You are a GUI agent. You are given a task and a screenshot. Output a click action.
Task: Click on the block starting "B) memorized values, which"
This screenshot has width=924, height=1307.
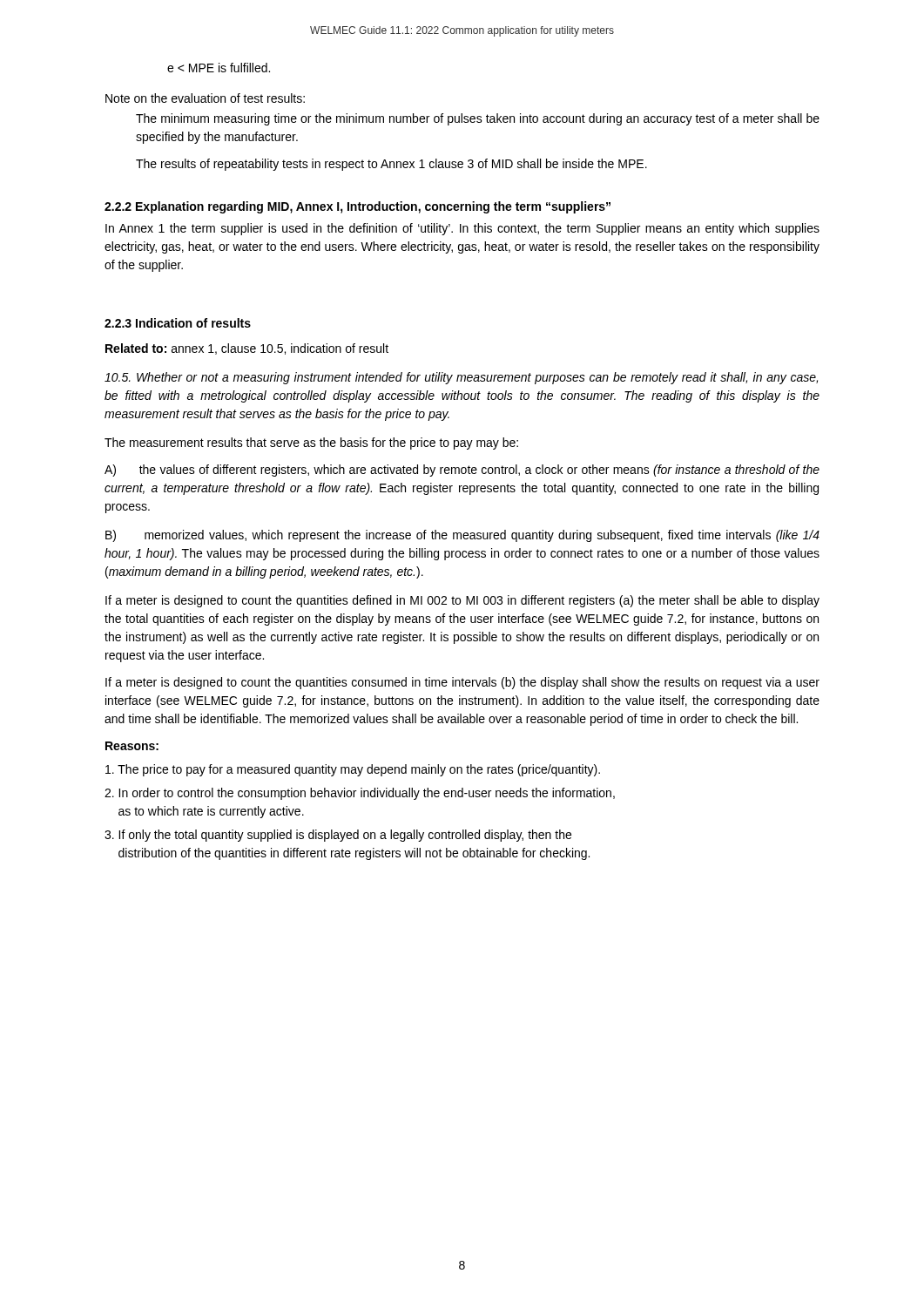(x=462, y=553)
